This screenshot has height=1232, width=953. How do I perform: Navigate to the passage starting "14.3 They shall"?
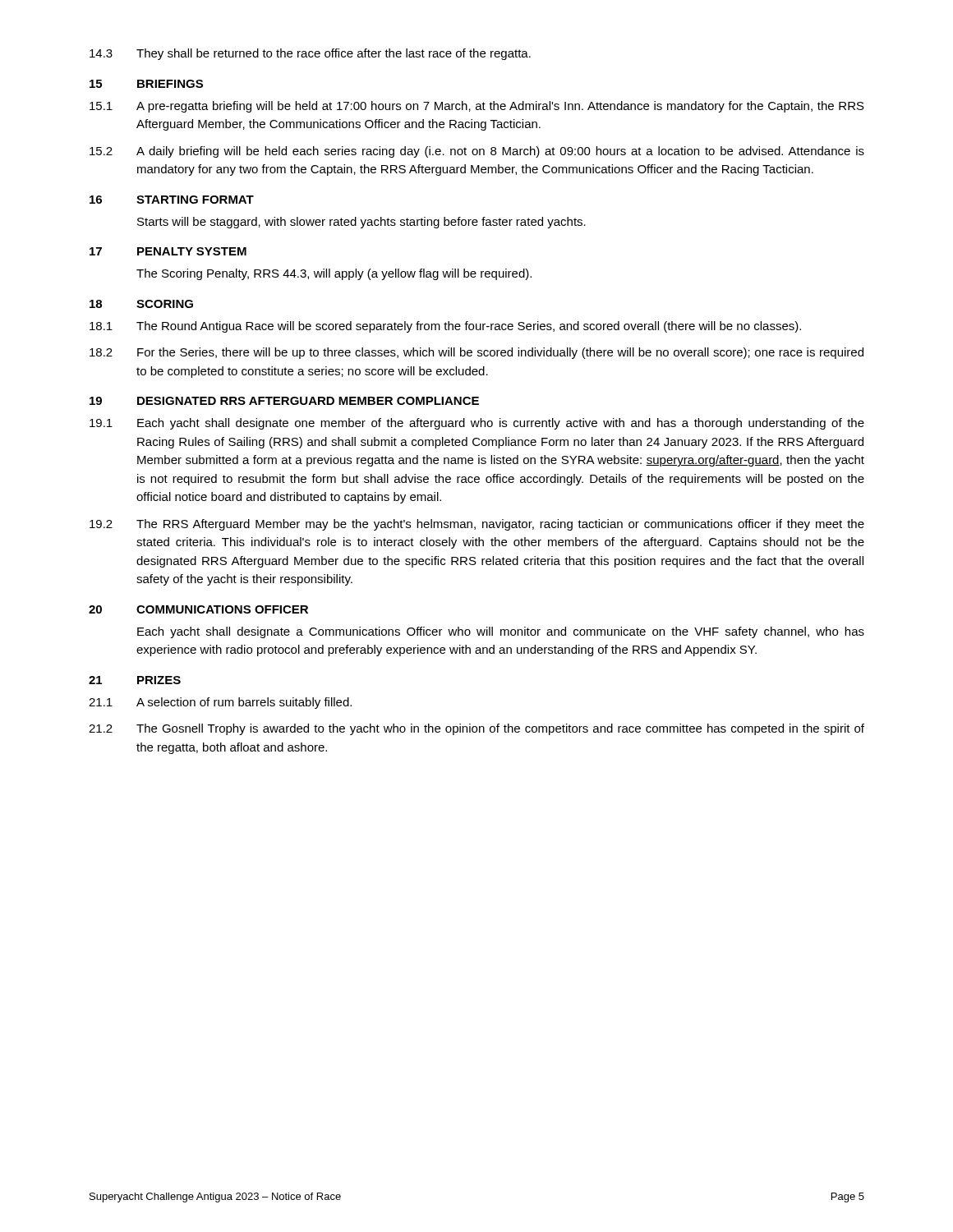(476, 54)
